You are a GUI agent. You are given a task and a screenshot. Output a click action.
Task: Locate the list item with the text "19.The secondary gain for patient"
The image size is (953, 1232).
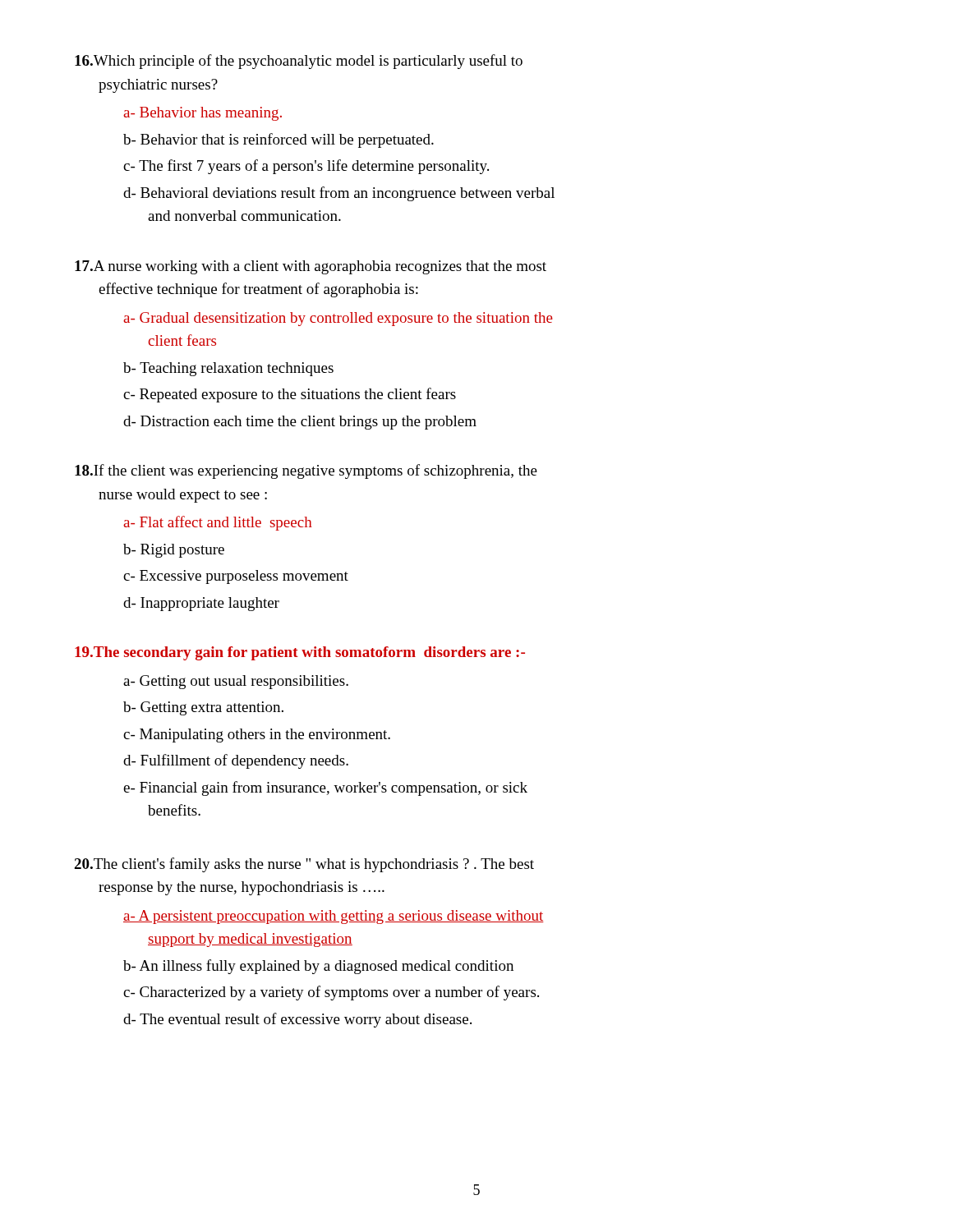[x=300, y=653]
